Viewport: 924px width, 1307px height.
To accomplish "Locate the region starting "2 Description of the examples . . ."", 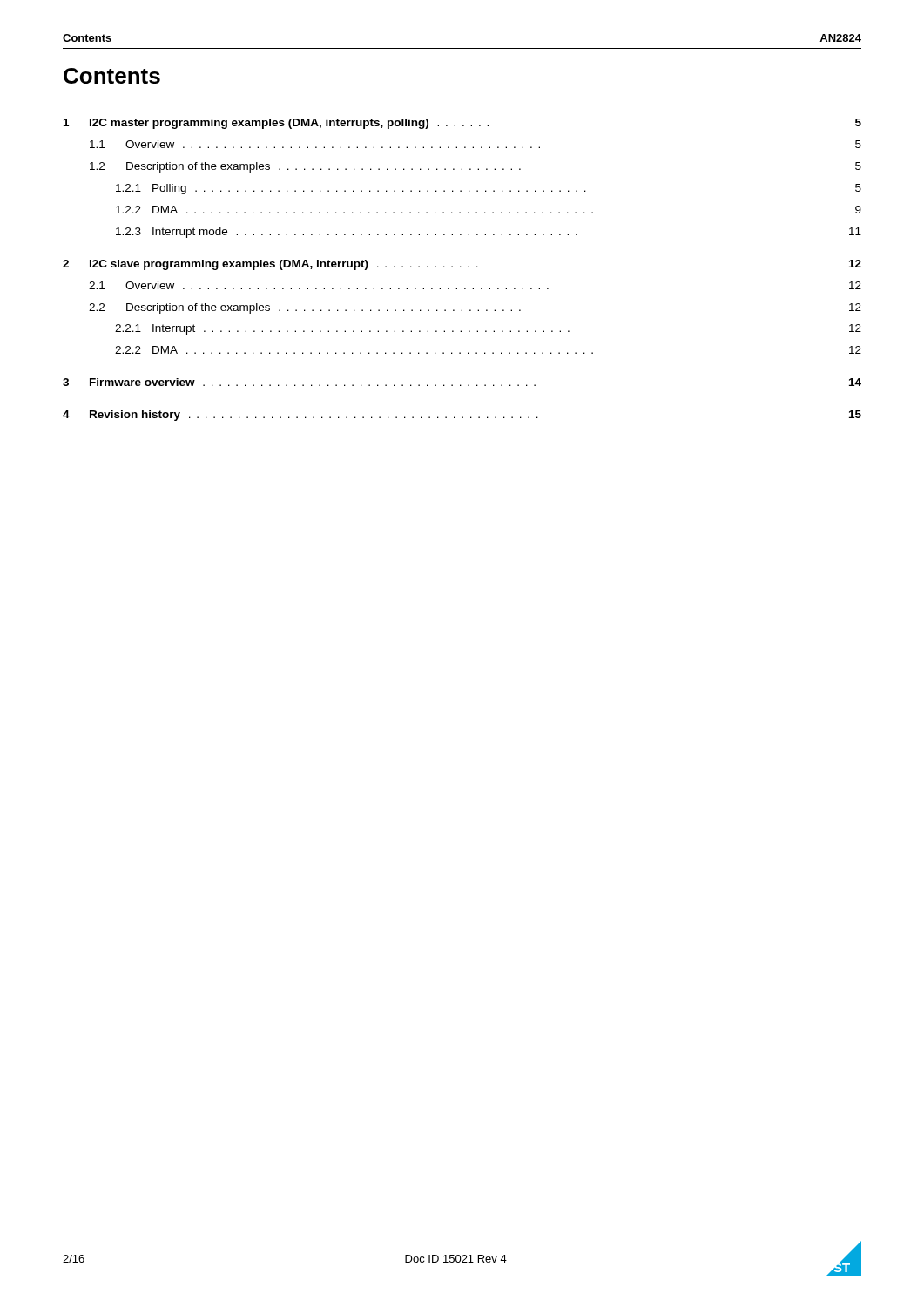I will point(462,167).
